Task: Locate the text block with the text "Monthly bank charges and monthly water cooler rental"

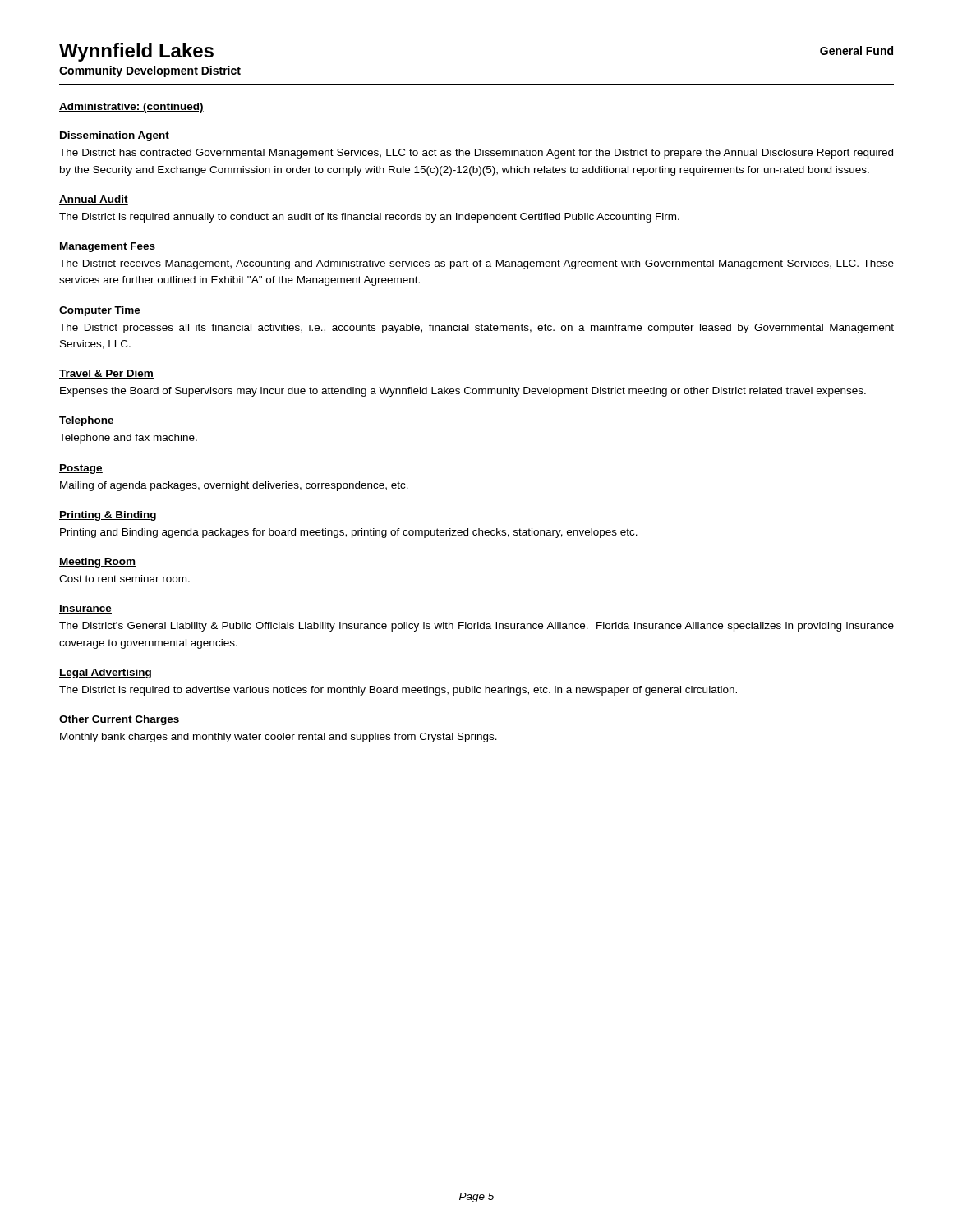Action: coord(278,736)
